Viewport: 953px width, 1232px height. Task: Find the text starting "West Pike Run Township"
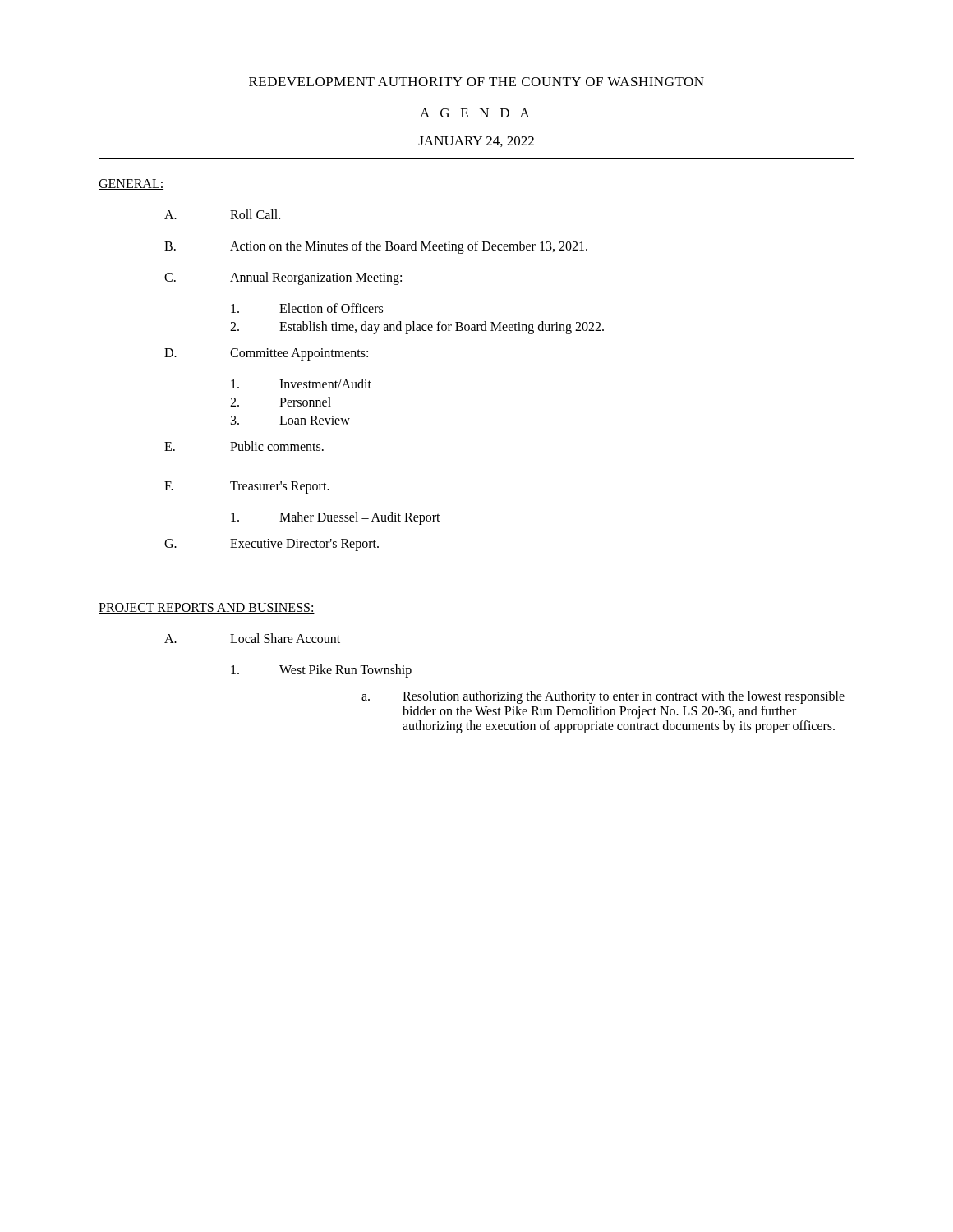pos(321,671)
